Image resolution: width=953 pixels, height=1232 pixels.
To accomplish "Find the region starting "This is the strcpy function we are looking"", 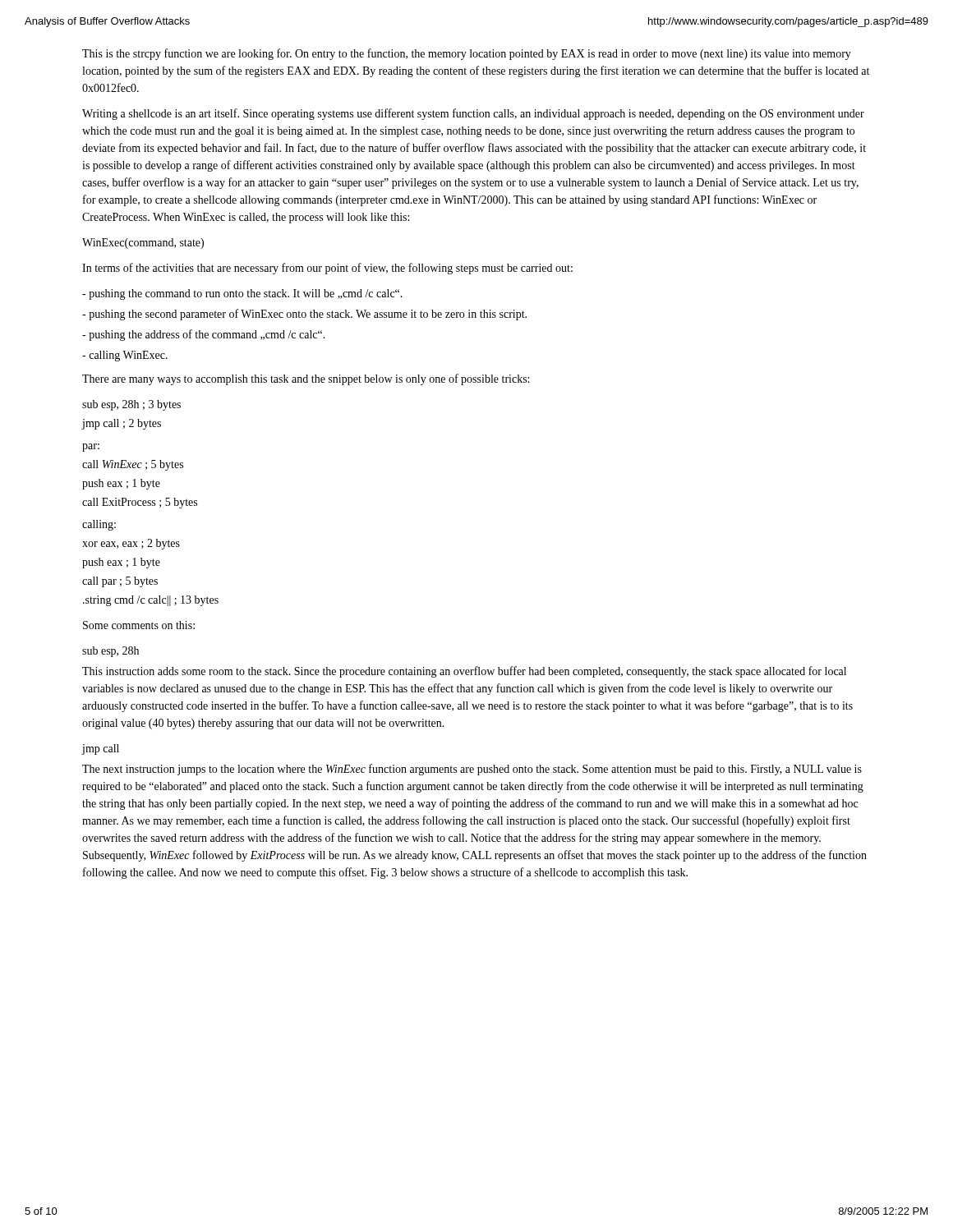I will coord(476,71).
